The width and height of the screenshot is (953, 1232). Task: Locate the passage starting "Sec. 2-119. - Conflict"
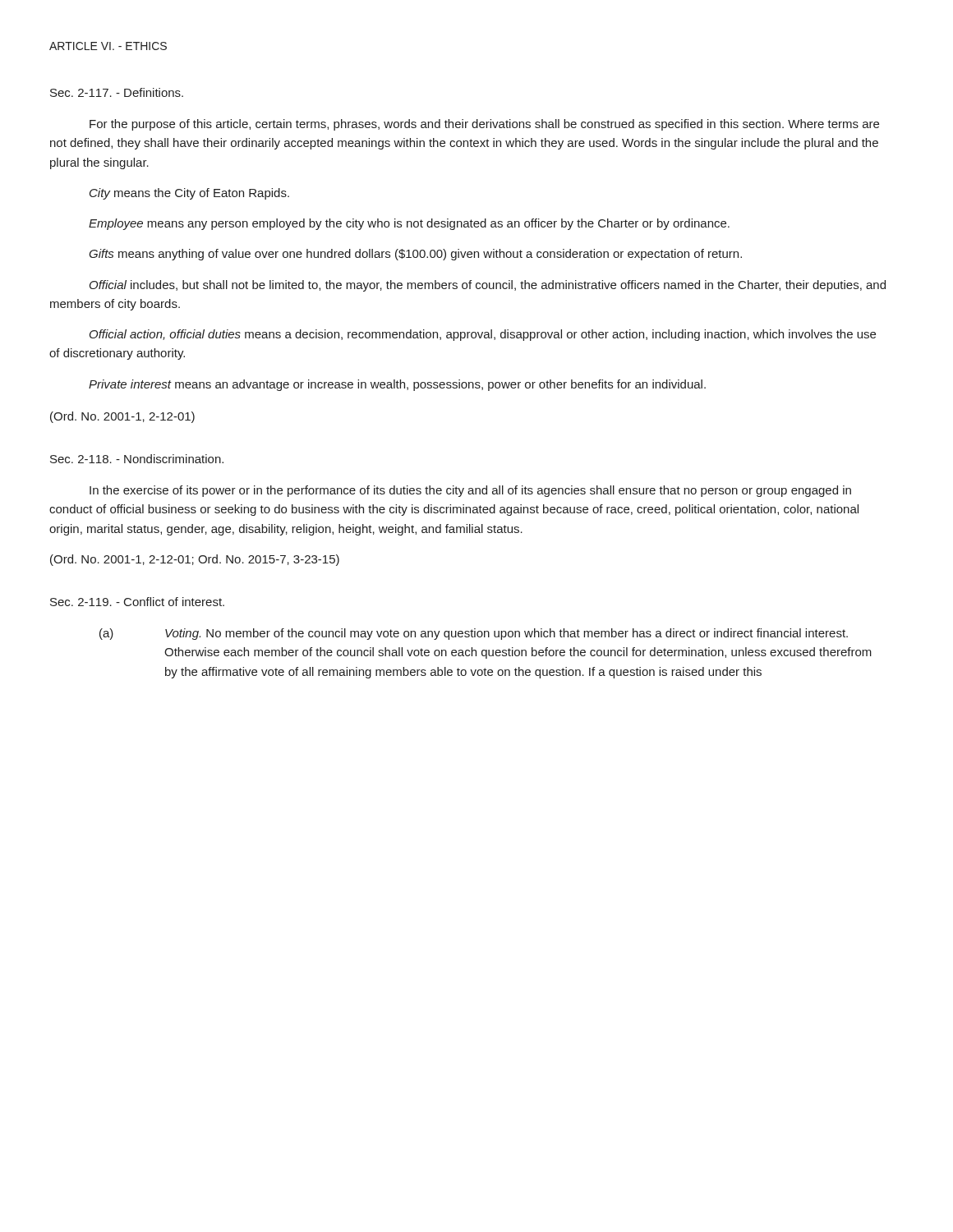[137, 602]
